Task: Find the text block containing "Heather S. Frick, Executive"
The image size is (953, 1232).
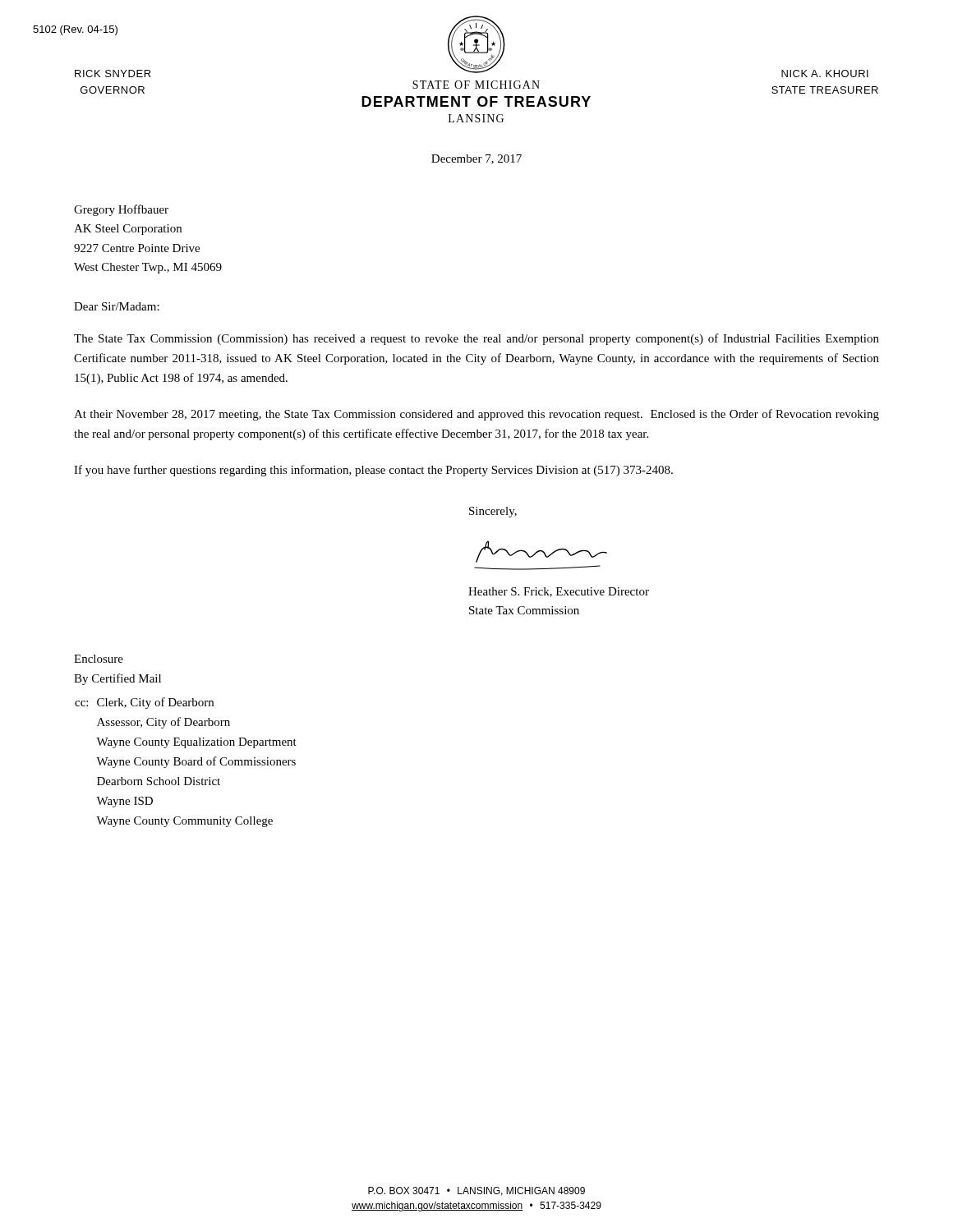Action: coord(559,601)
